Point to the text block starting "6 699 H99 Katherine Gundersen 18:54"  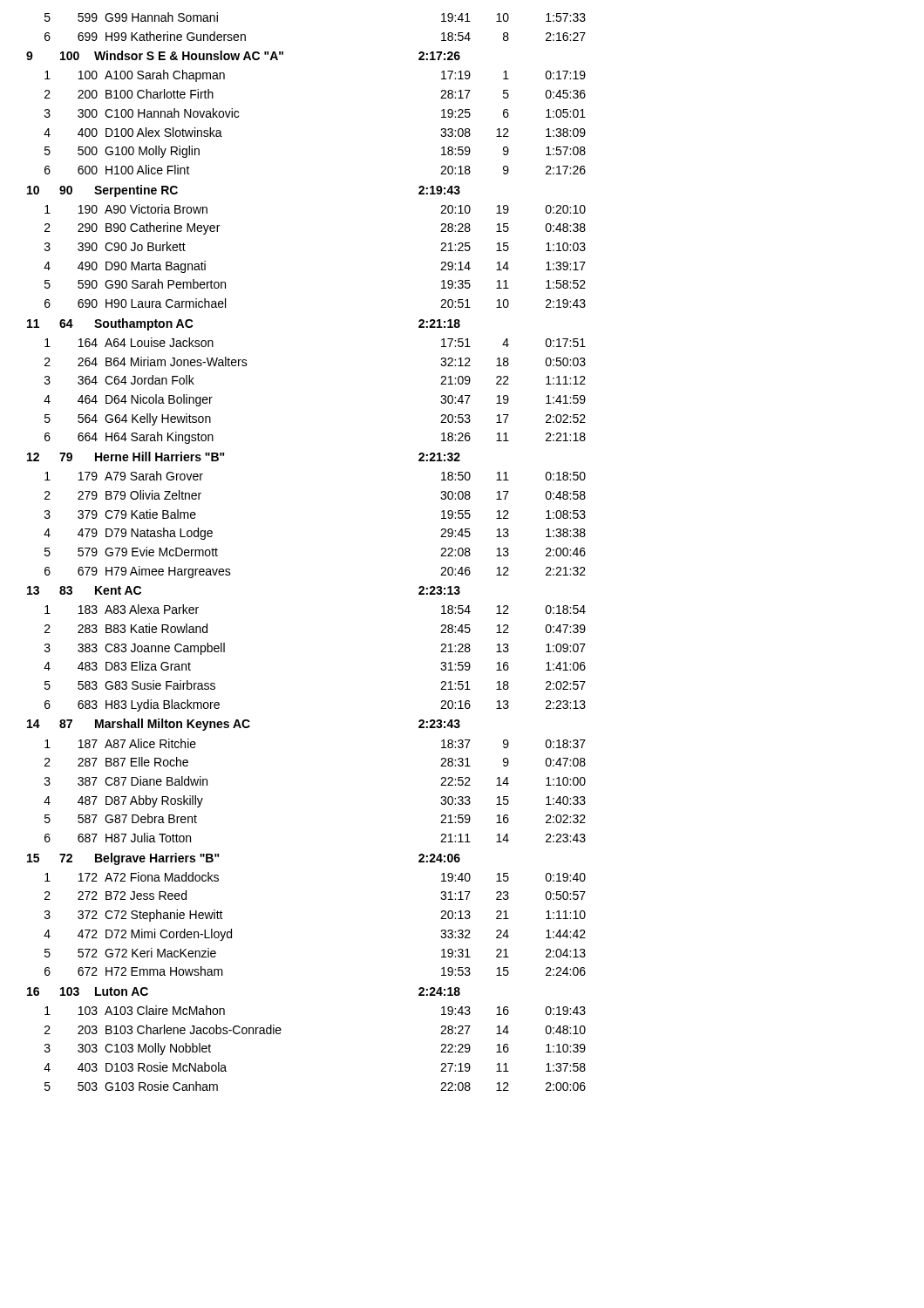[462, 37]
